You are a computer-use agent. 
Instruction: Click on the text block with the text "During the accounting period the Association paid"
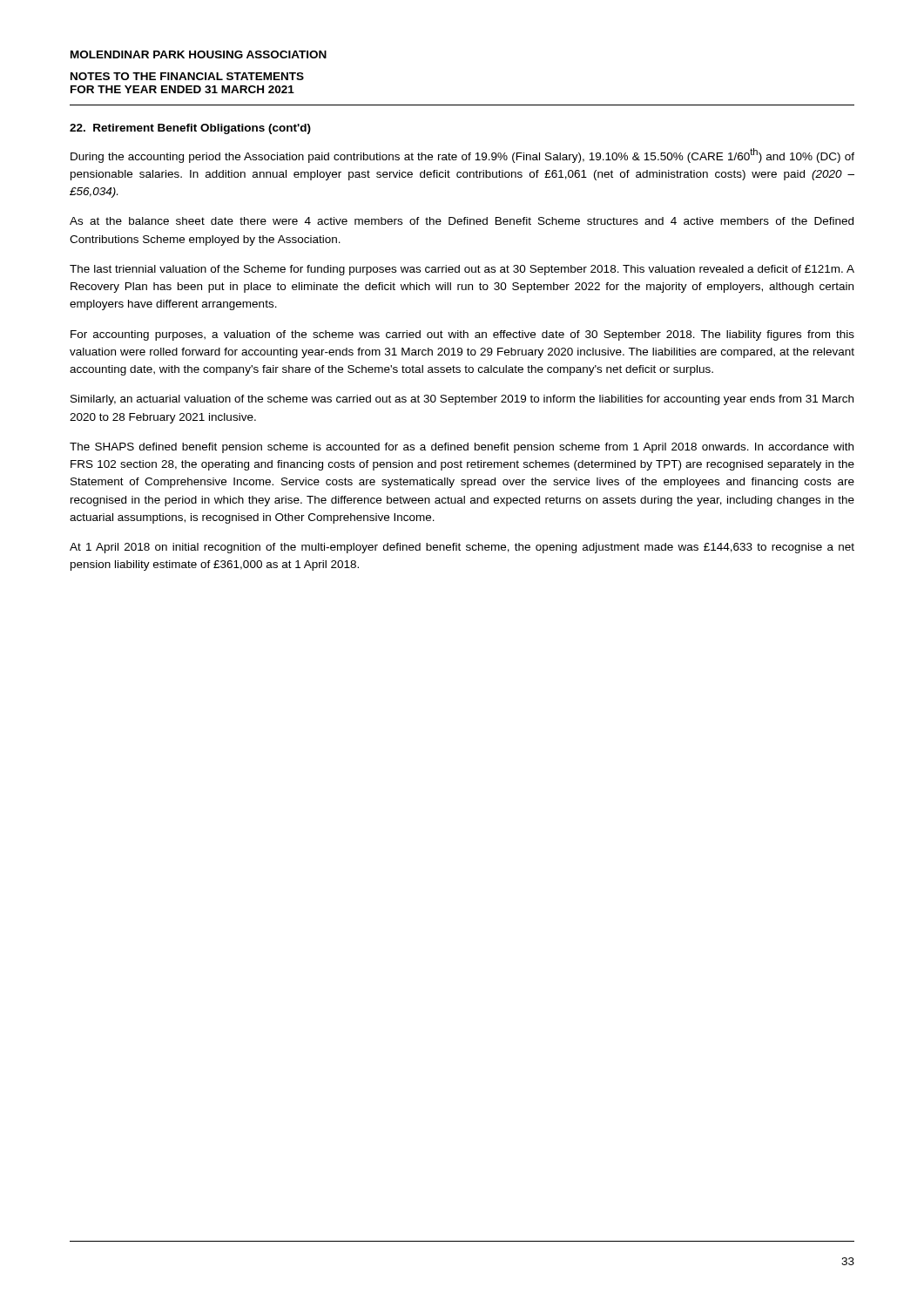[x=462, y=172]
